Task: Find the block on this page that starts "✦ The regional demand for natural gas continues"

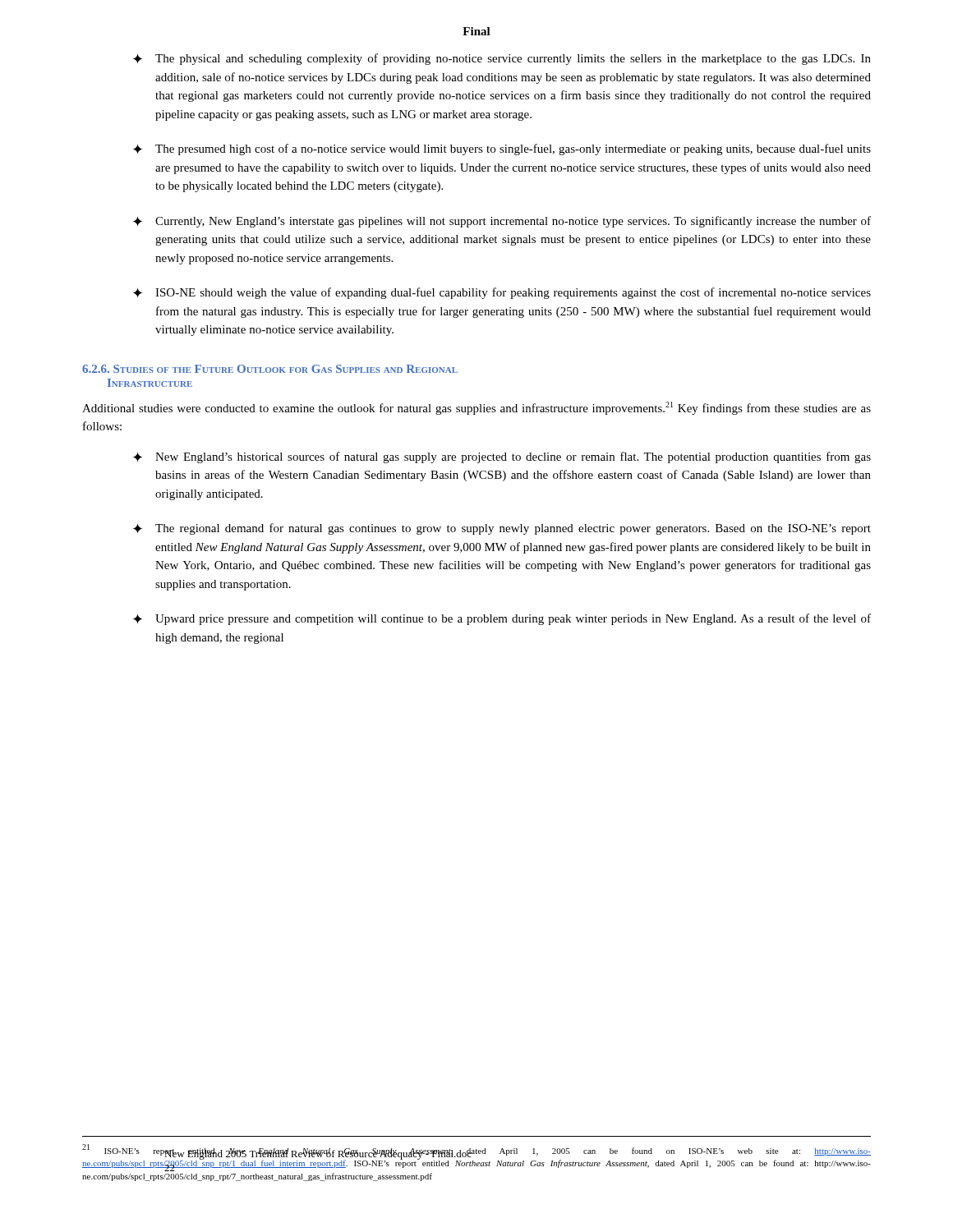Action: [476, 556]
